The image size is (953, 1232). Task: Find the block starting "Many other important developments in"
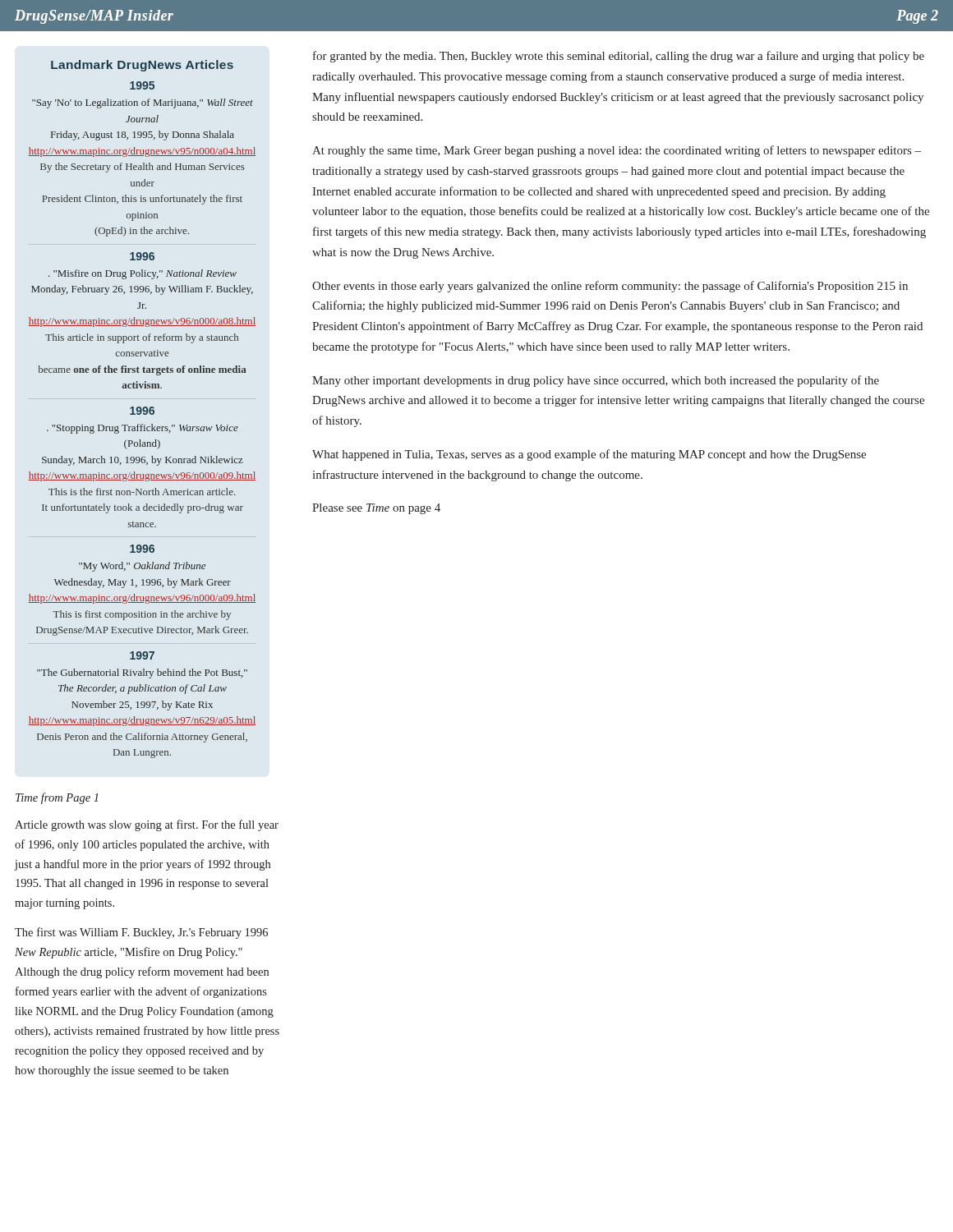point(618,400)
